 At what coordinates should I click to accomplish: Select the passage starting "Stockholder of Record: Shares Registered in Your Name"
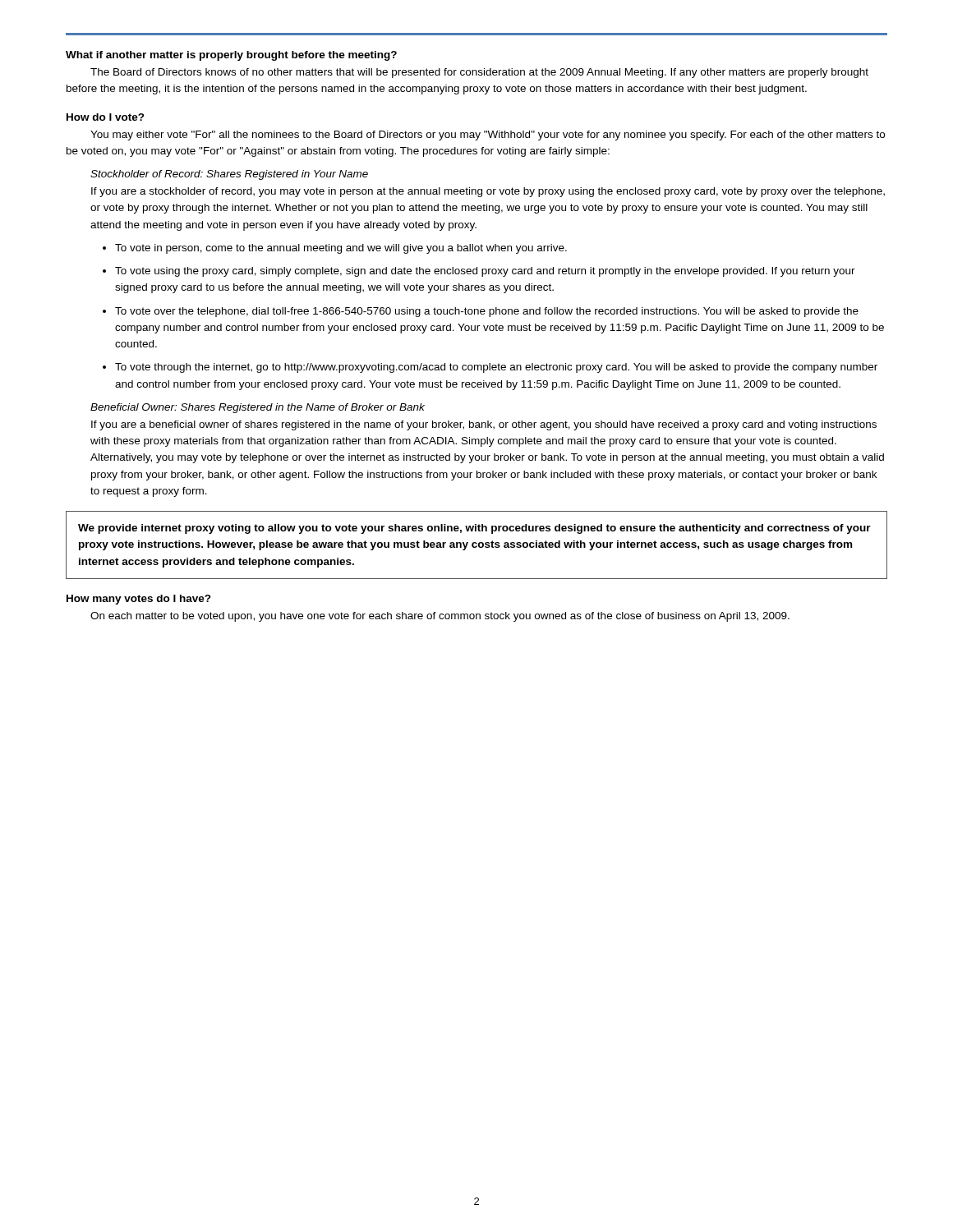click(229, 174)
